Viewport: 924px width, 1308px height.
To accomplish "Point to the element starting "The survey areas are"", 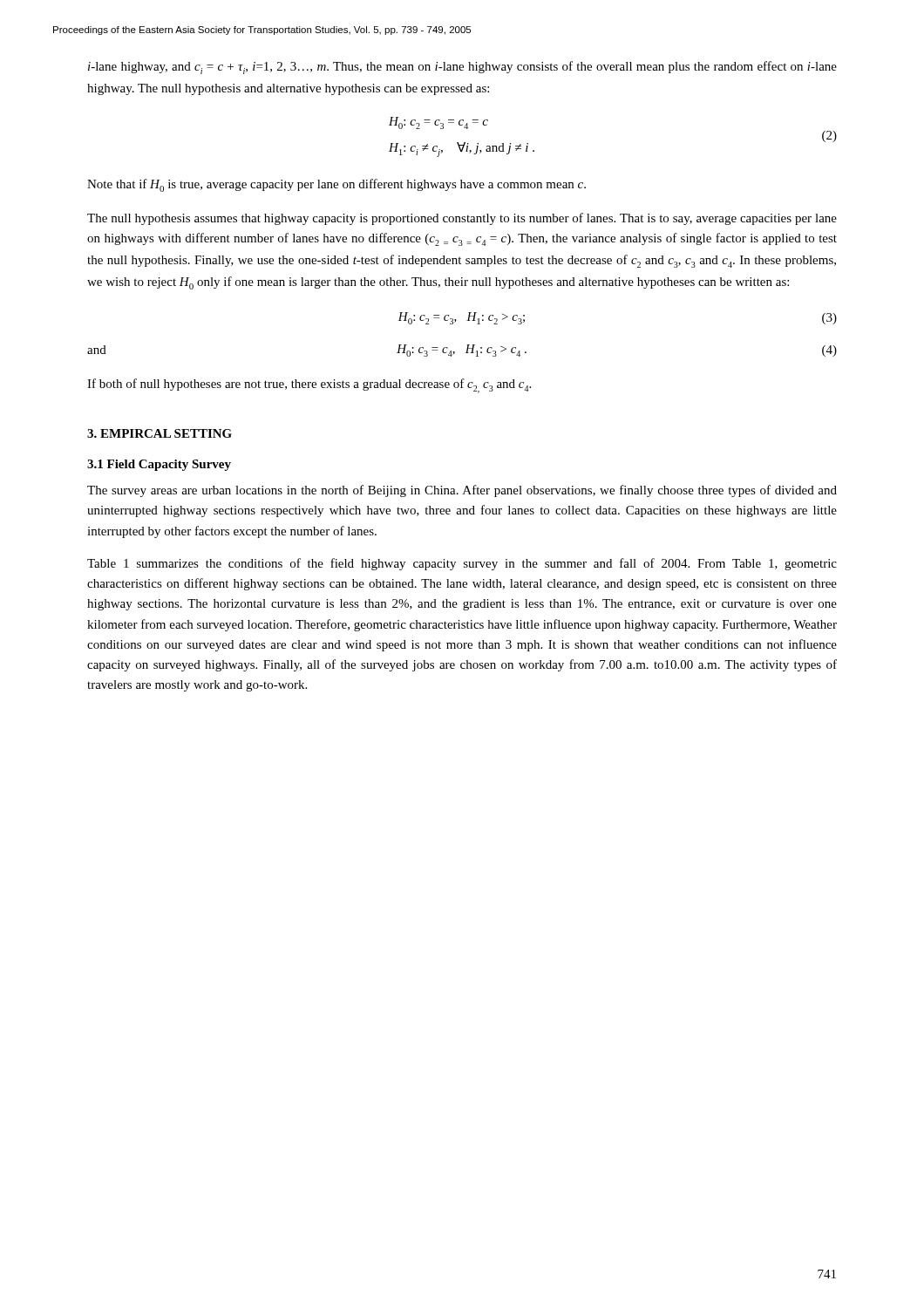I will tap(462, 510).
